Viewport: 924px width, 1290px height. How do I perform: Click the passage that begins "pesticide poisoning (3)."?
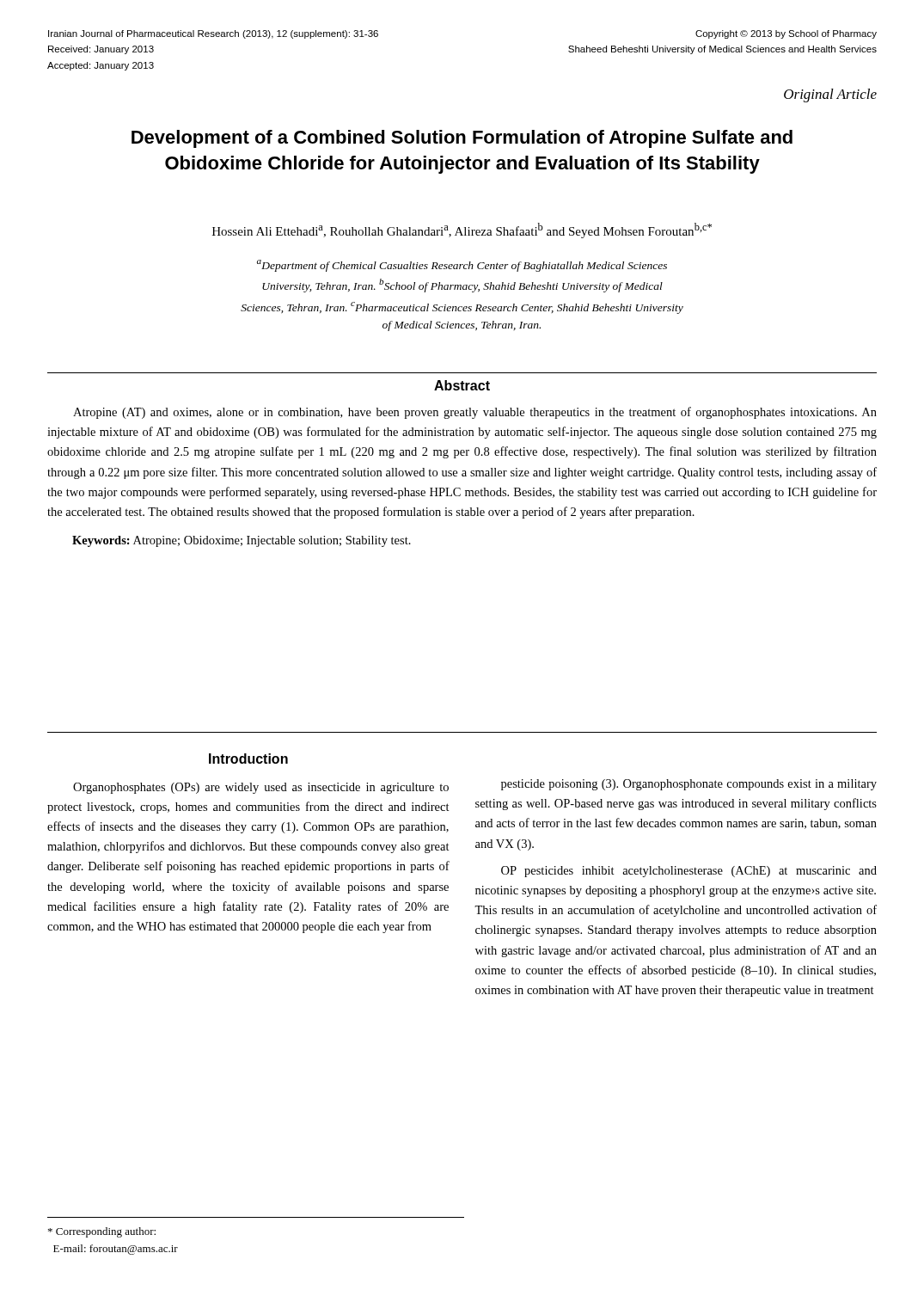pos(676,887)
